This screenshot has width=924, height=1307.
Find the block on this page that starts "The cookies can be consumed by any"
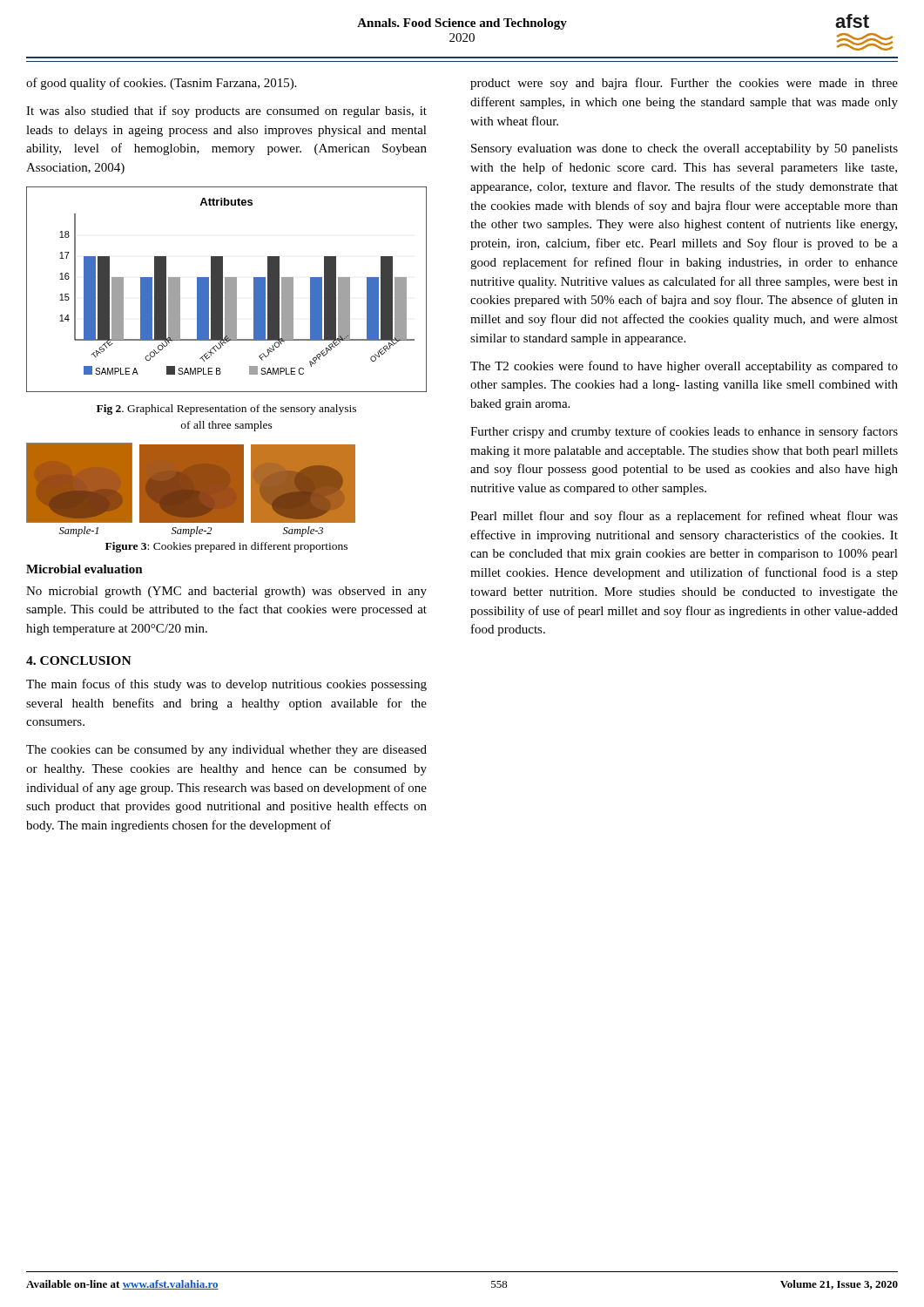coord(226,787)
